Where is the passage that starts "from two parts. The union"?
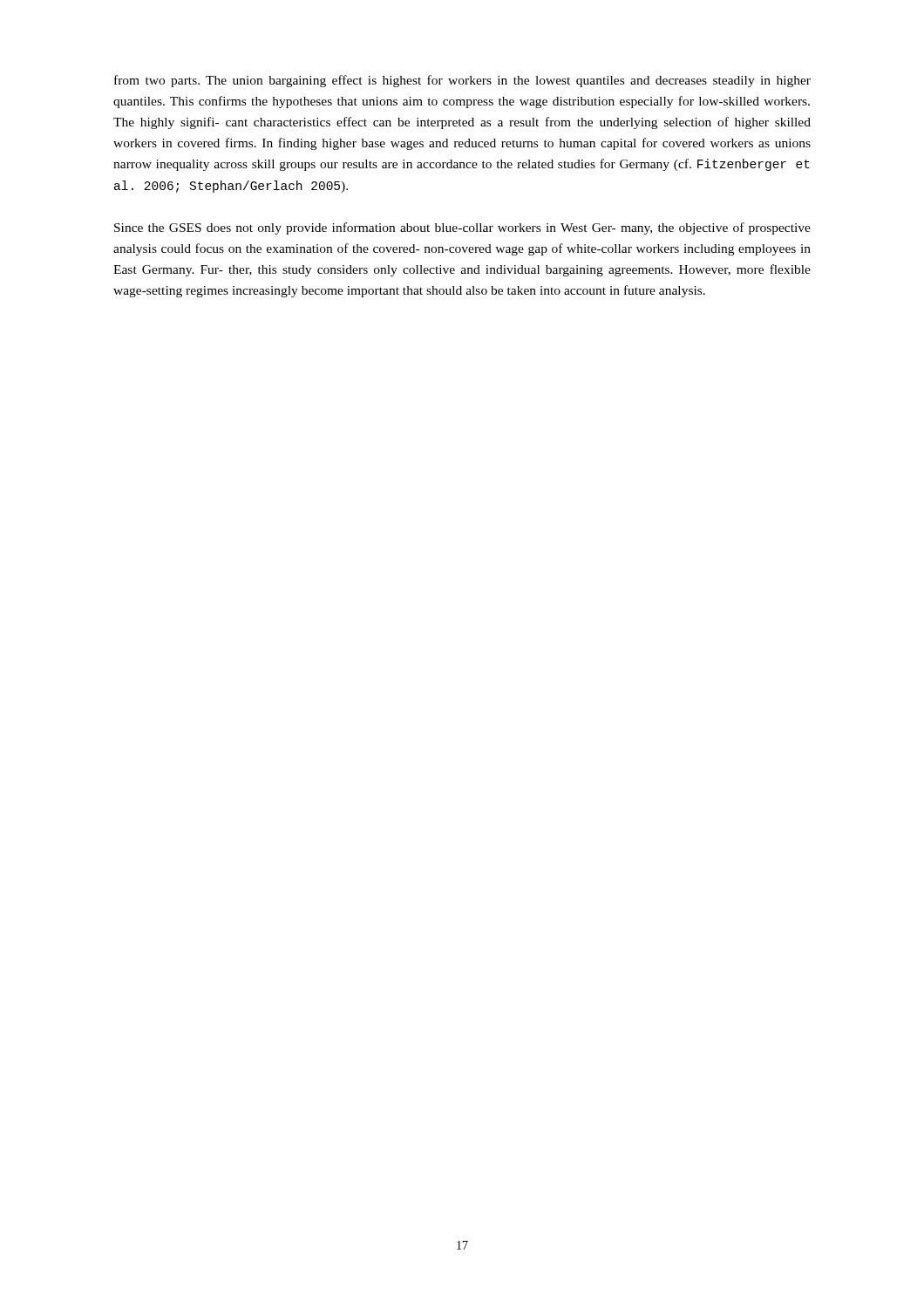 (x=462, y=133)
